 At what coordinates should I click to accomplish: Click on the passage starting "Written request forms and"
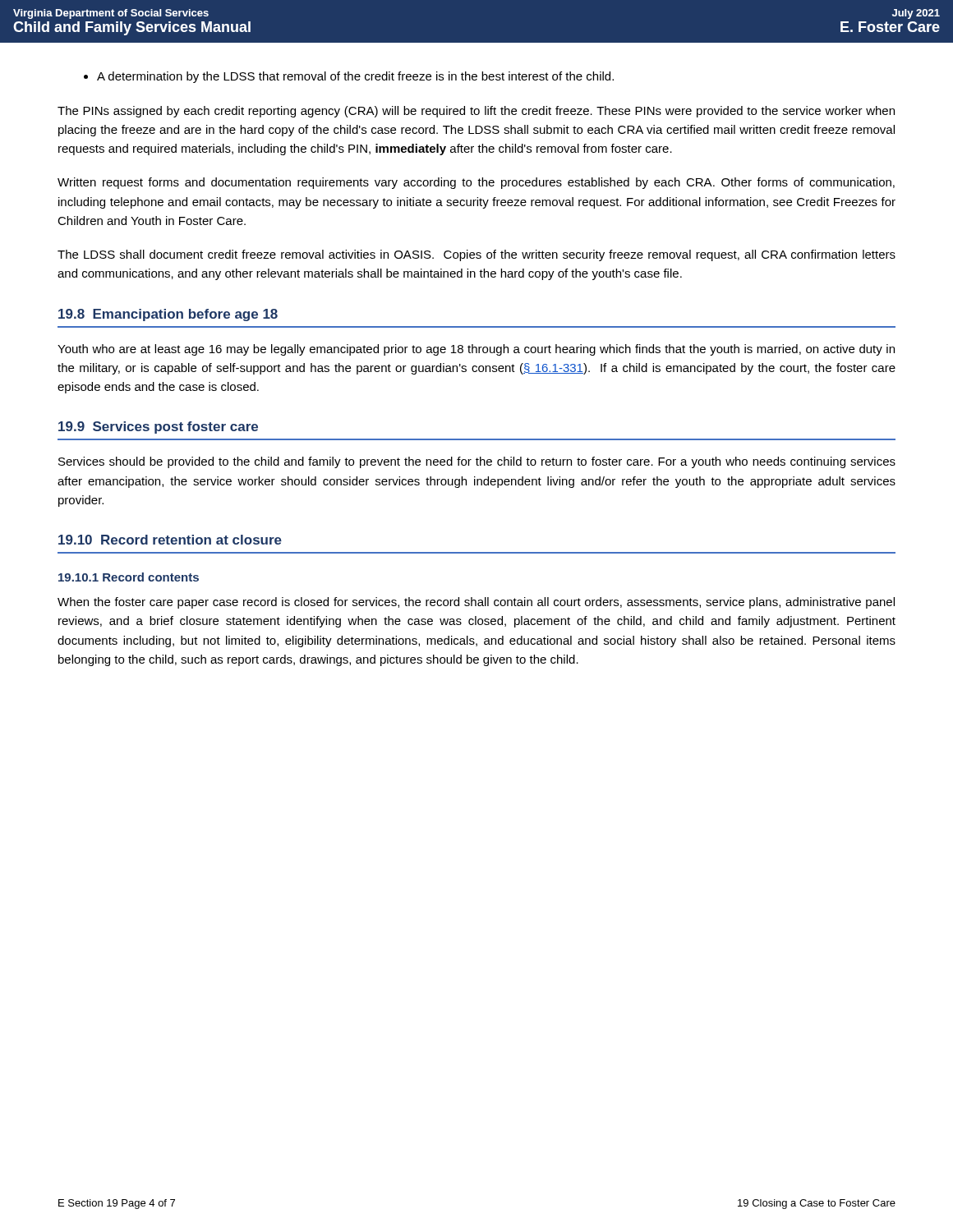point(476,201)
